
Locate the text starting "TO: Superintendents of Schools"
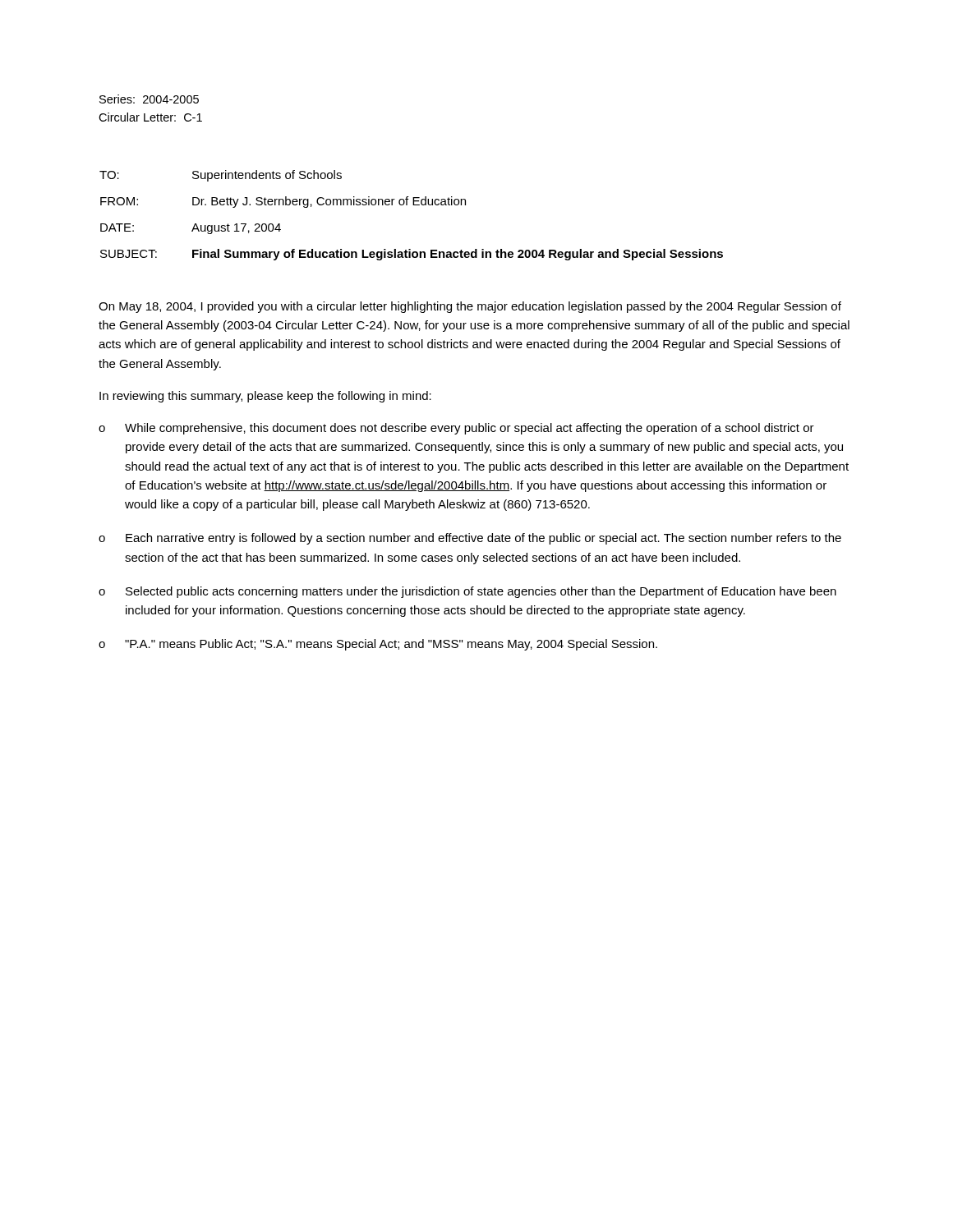click(221, 176)
